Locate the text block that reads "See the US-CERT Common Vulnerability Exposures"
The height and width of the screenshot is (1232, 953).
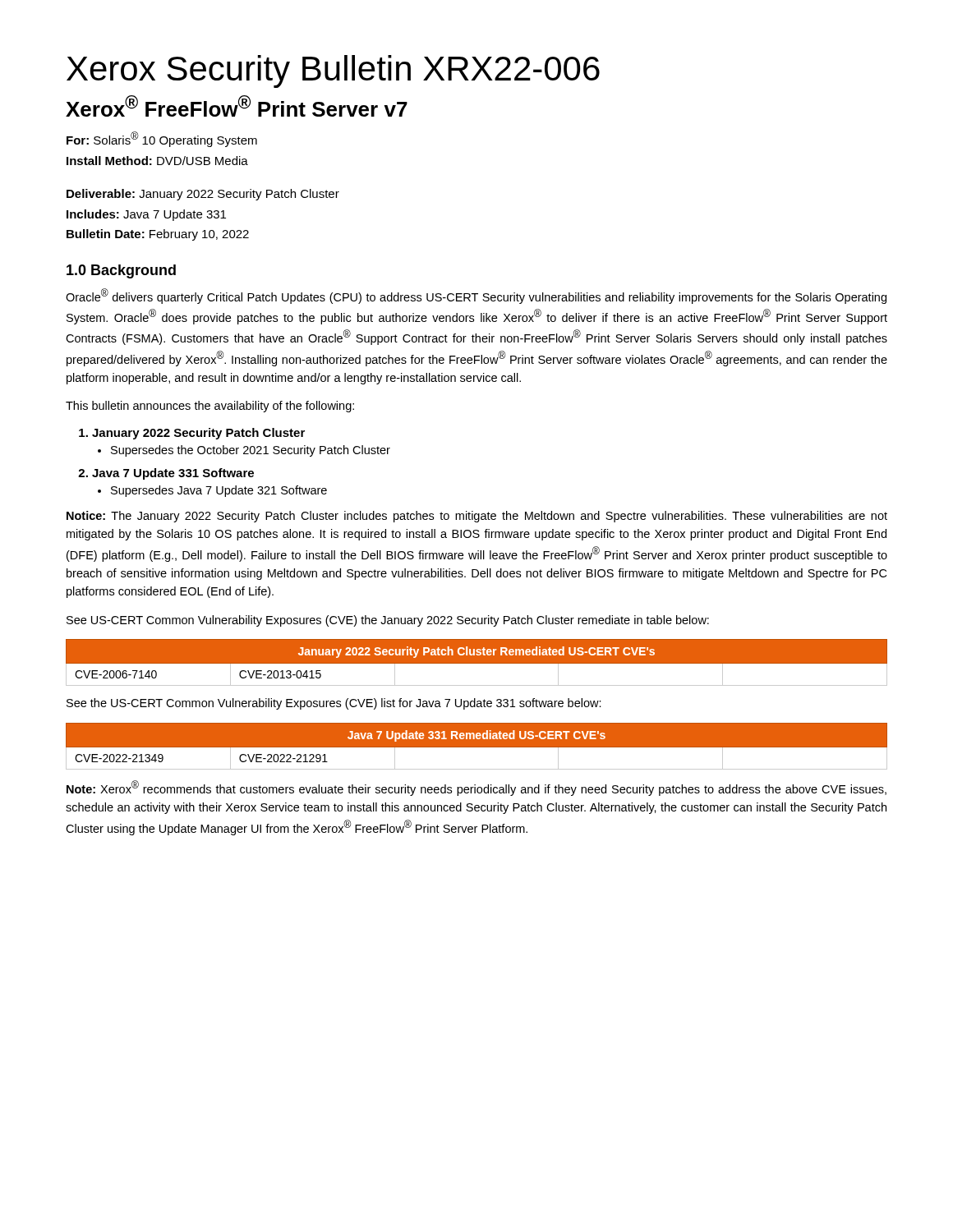tap(476, 704)
